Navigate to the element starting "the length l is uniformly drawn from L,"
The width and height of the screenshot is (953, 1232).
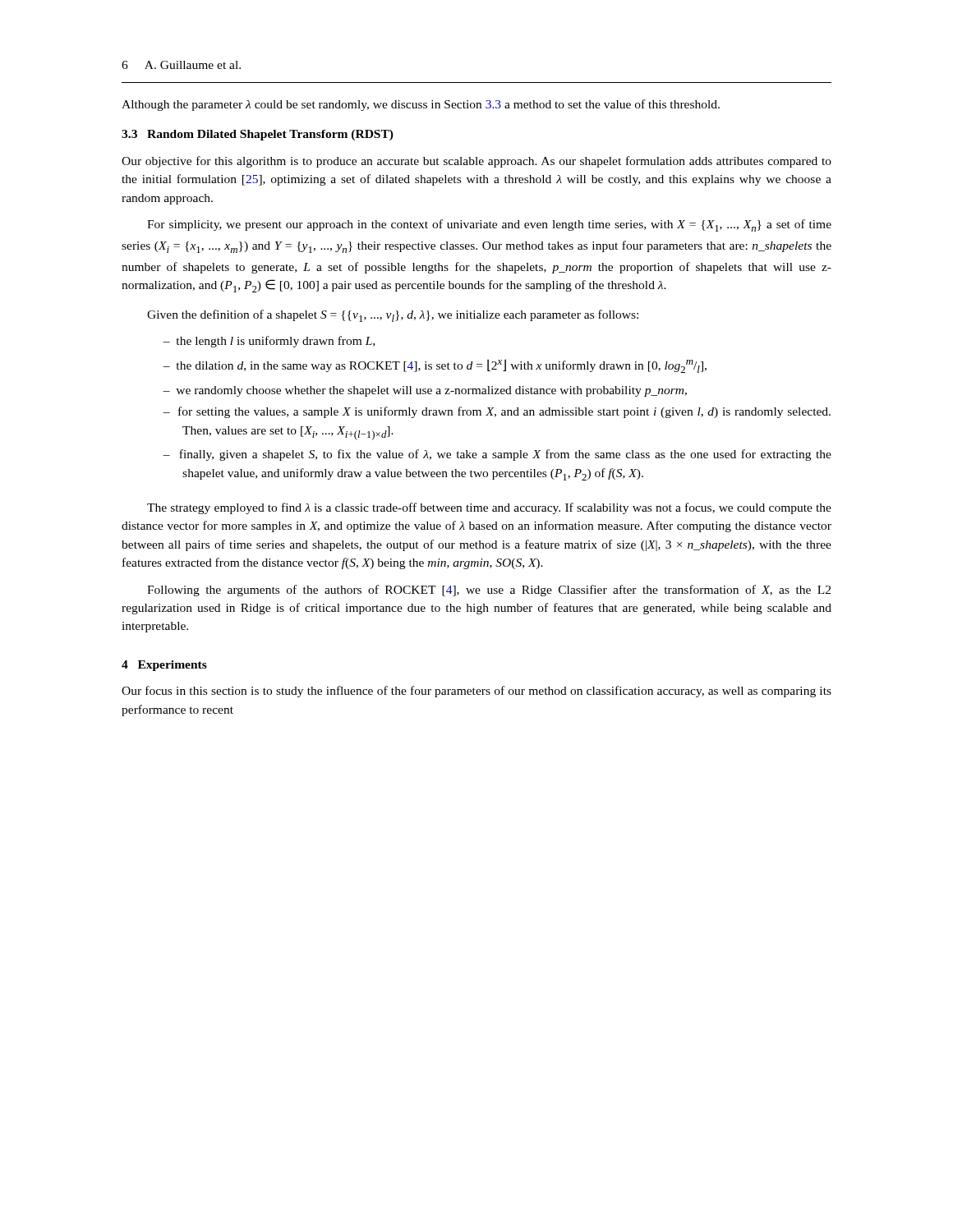[279, 341]
